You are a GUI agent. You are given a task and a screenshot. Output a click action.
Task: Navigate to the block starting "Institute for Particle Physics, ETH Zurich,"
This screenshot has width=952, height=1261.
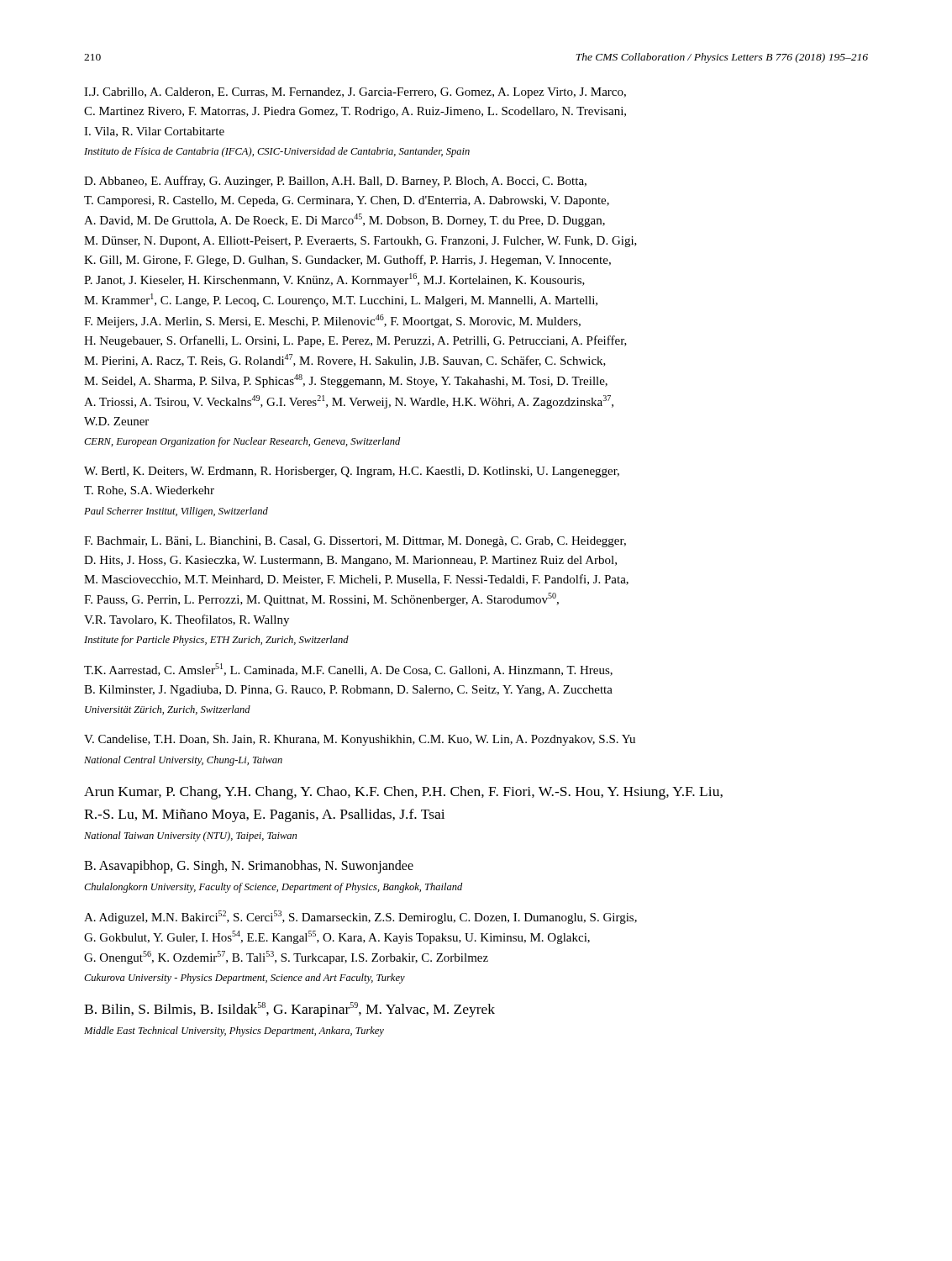(x=216, y=640)
